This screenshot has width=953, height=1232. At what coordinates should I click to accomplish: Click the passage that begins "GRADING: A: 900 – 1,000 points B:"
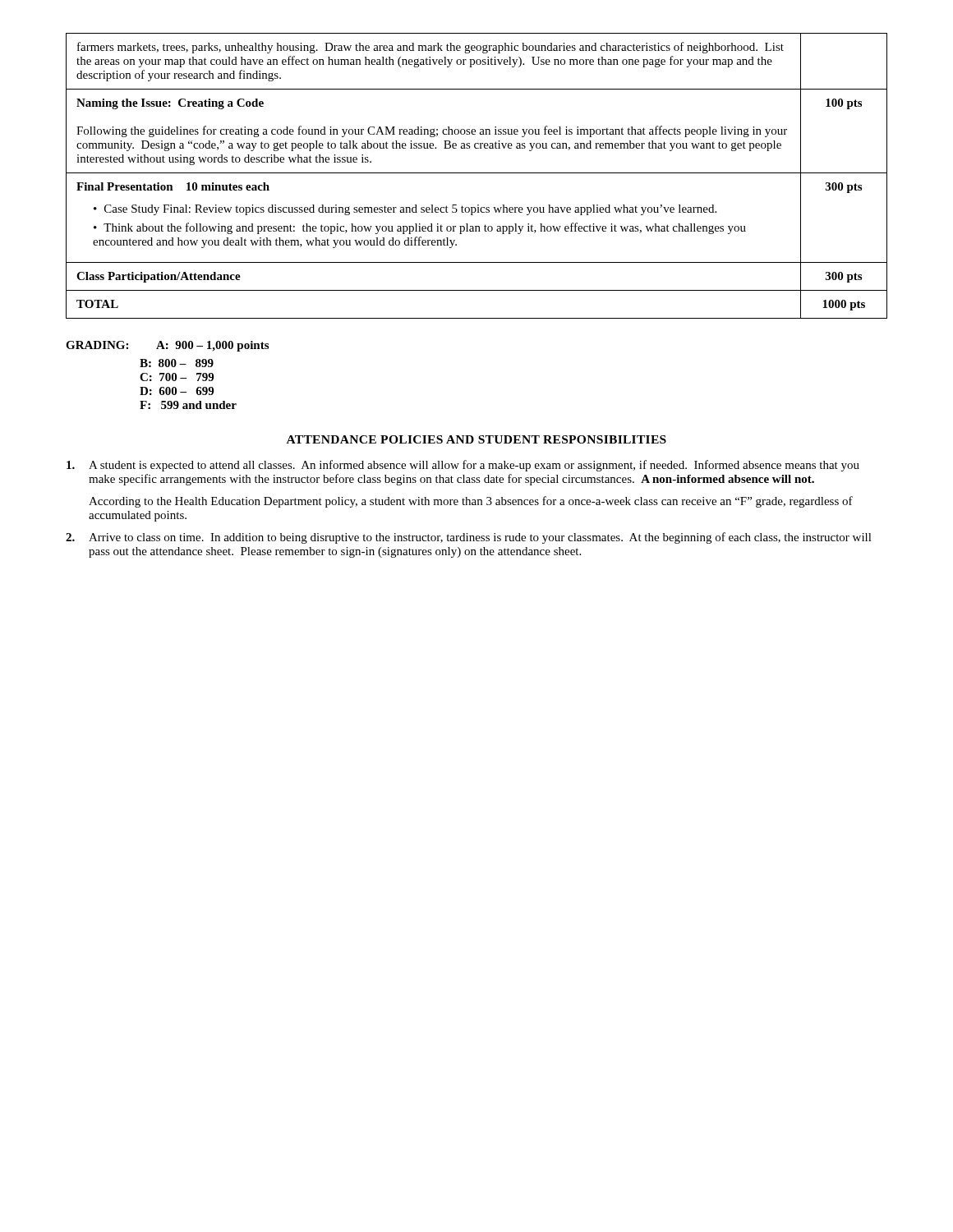pyautogui.click(x=167, y=346)
